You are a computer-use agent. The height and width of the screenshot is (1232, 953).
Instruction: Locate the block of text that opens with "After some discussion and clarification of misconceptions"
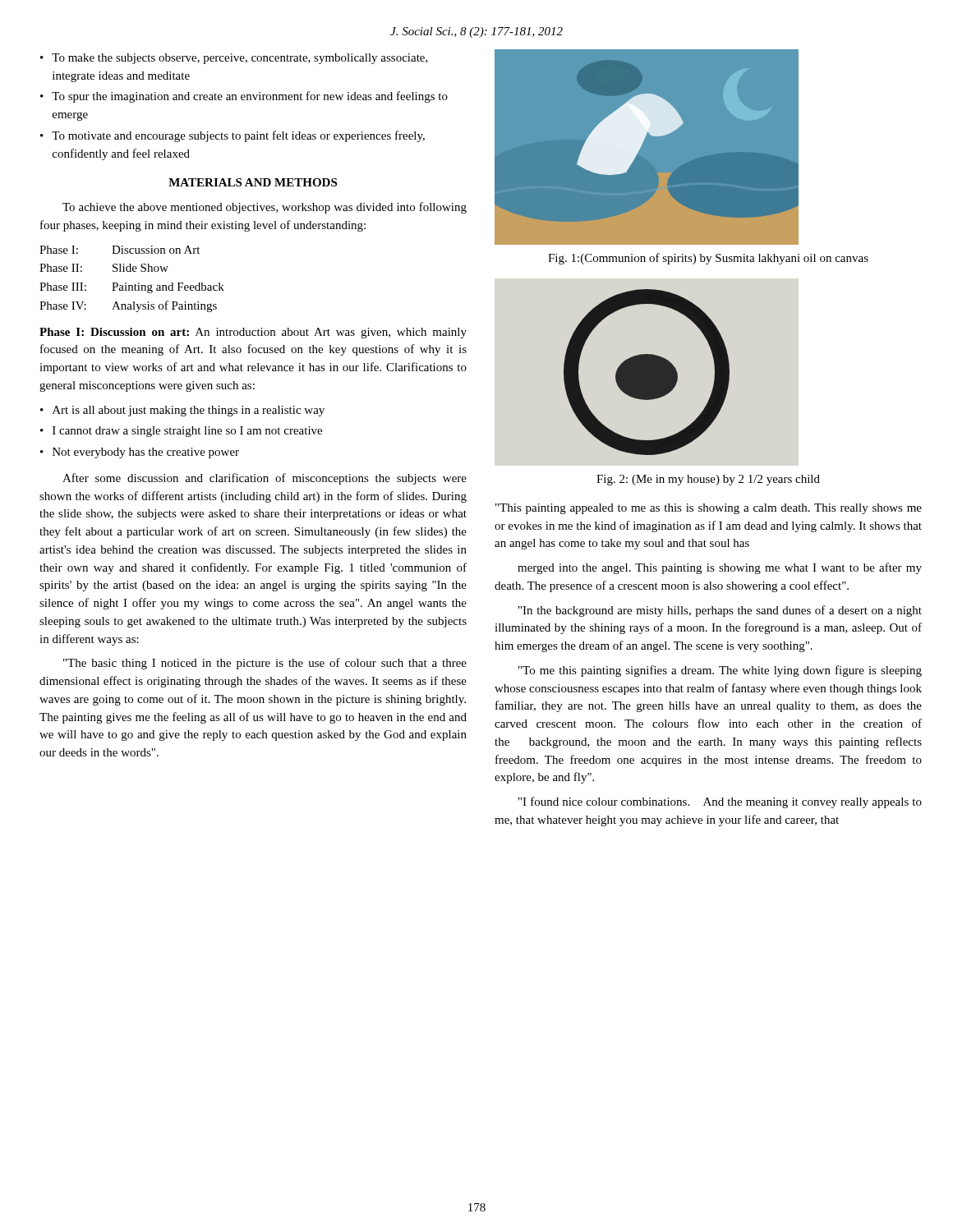[253, 558]
